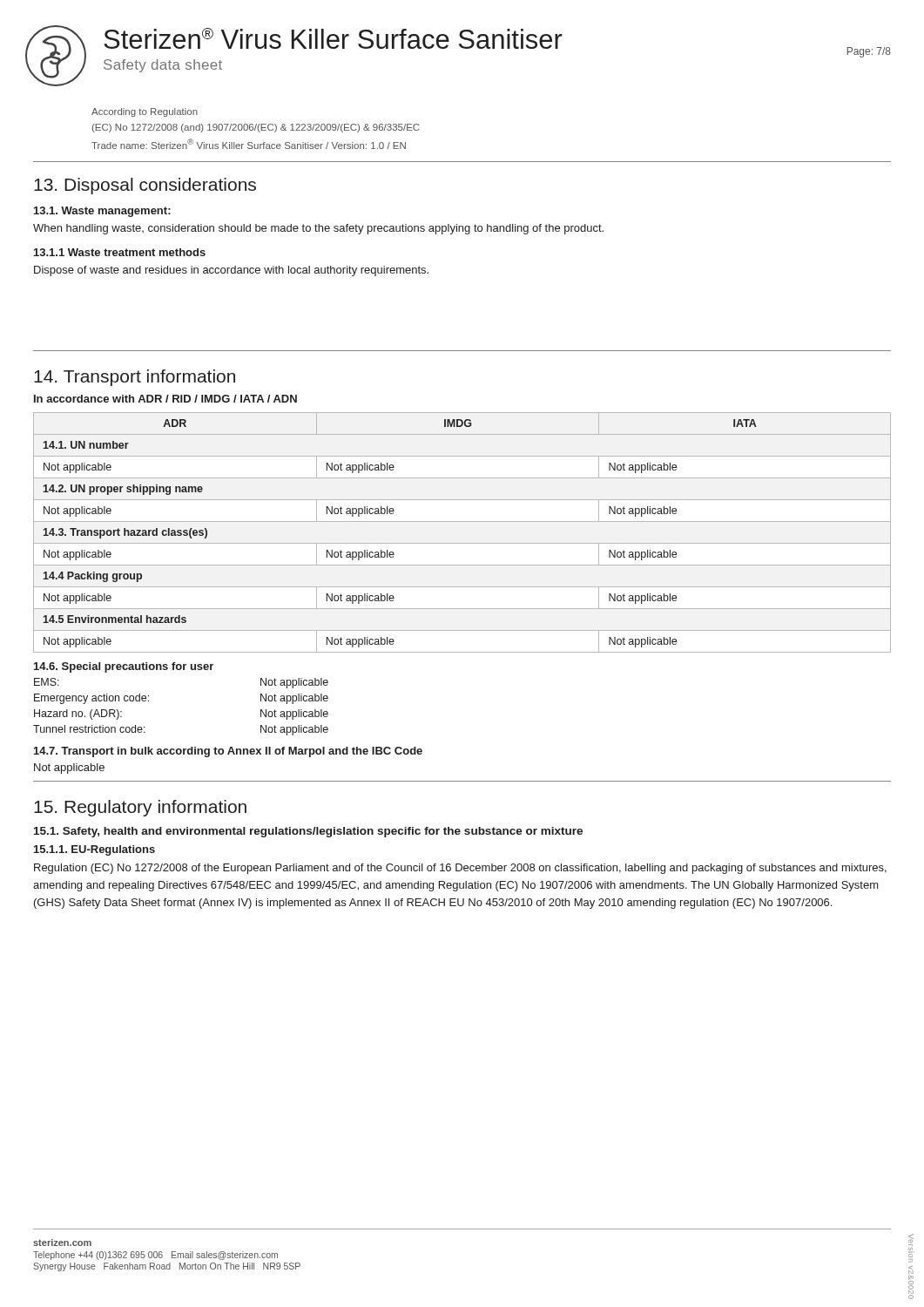924x1307 pixels.
Task: Select the section header that says "15.1. Safety, health and environmental"
Action: (308, 831)
